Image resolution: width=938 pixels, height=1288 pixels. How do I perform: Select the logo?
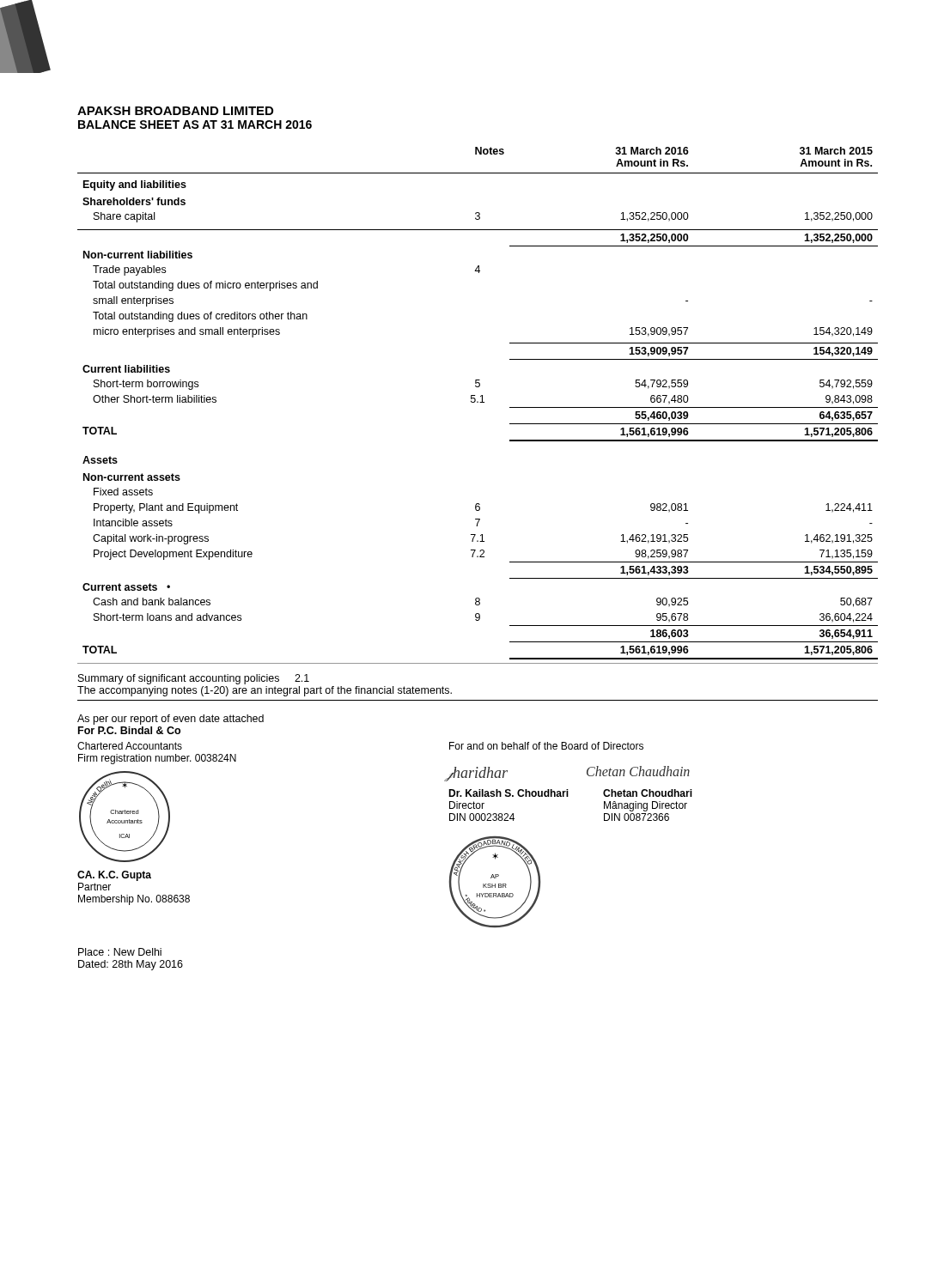point(663,883)
